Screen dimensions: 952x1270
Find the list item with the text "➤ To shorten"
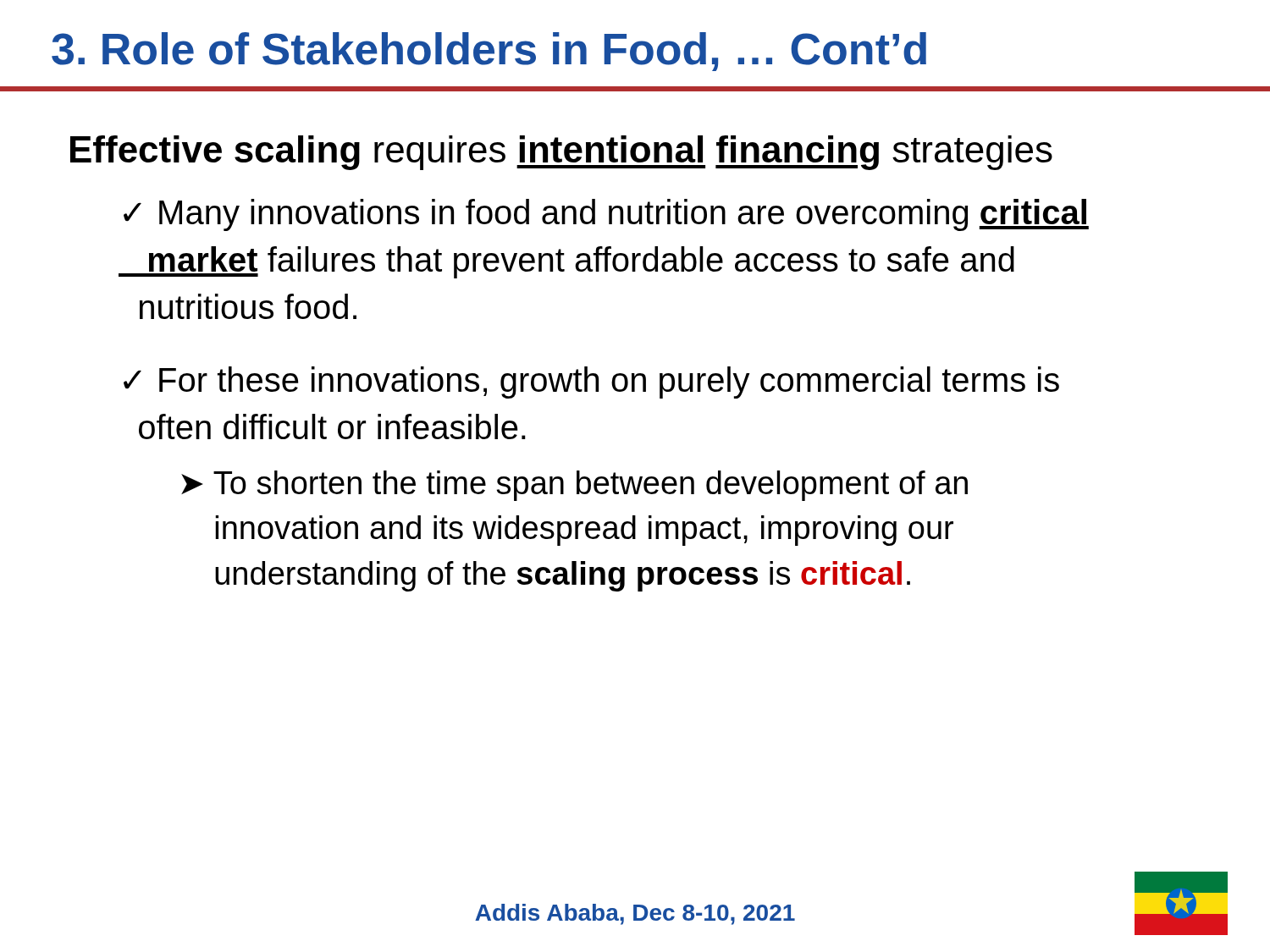(x=574, y=528)
